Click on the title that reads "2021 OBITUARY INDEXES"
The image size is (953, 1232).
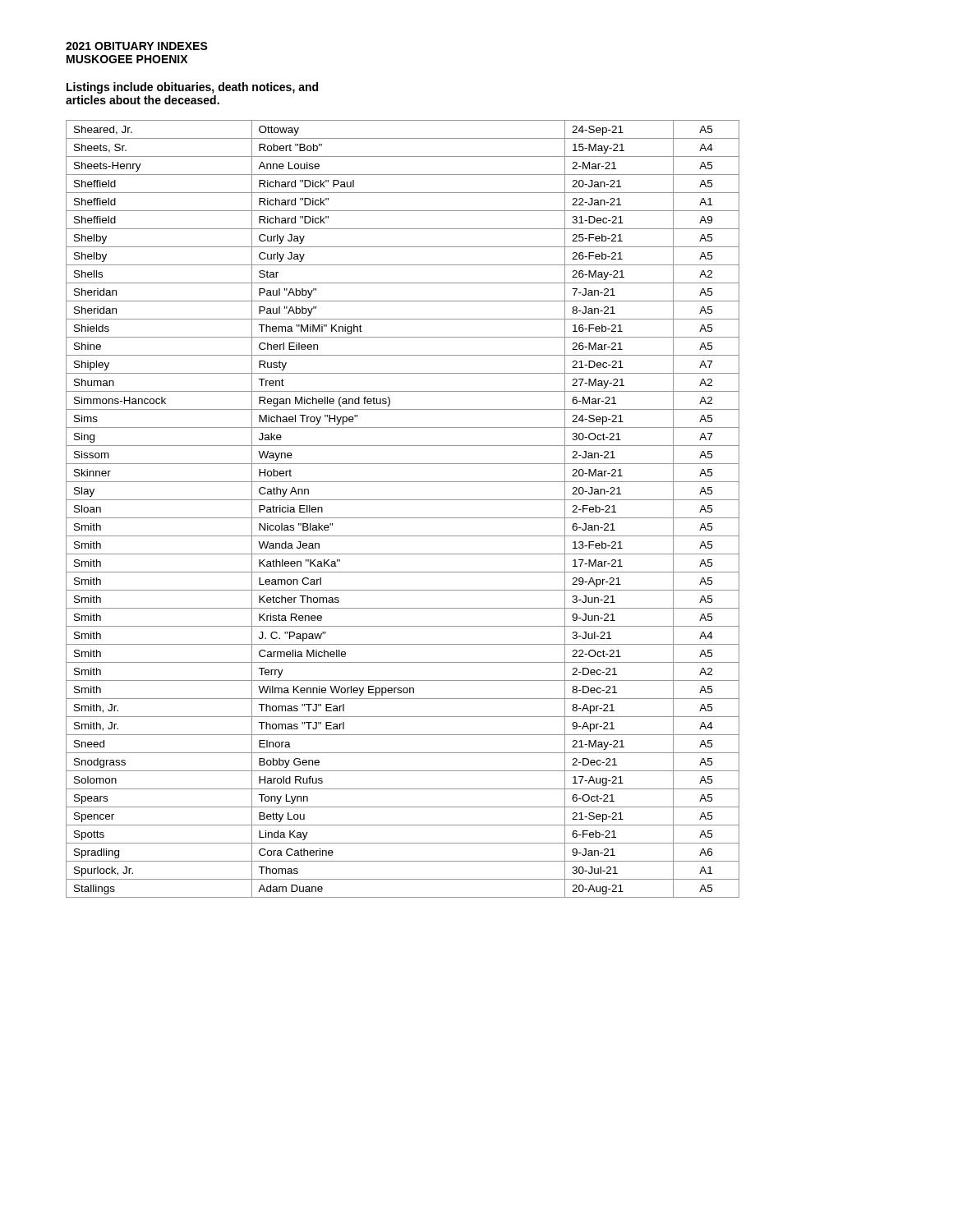click(x=137, y=46)
